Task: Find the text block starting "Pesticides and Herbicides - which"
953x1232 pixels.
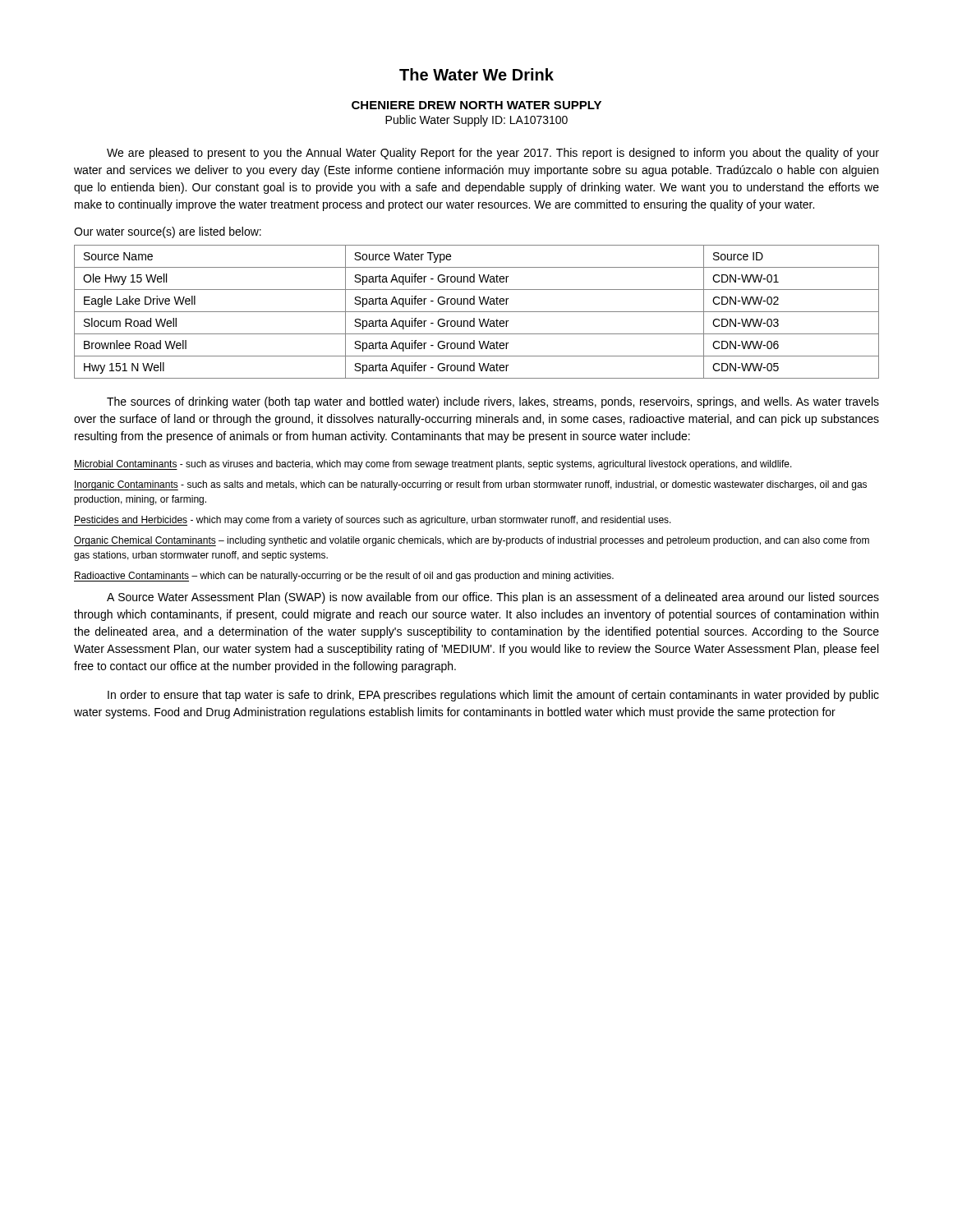Action: pyautogui.click(x=373, y=520)
